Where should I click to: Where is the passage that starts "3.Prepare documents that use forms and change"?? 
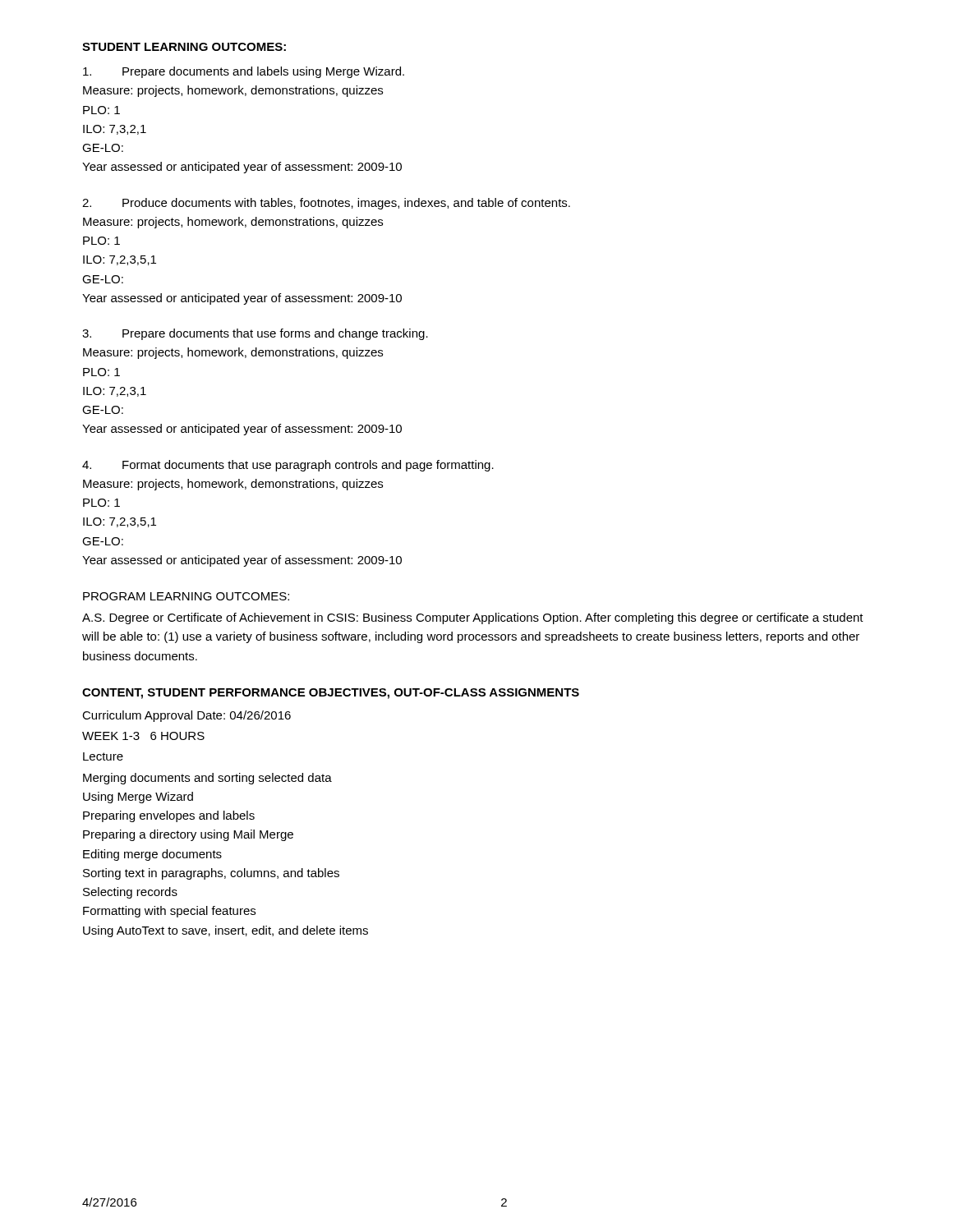255,334
